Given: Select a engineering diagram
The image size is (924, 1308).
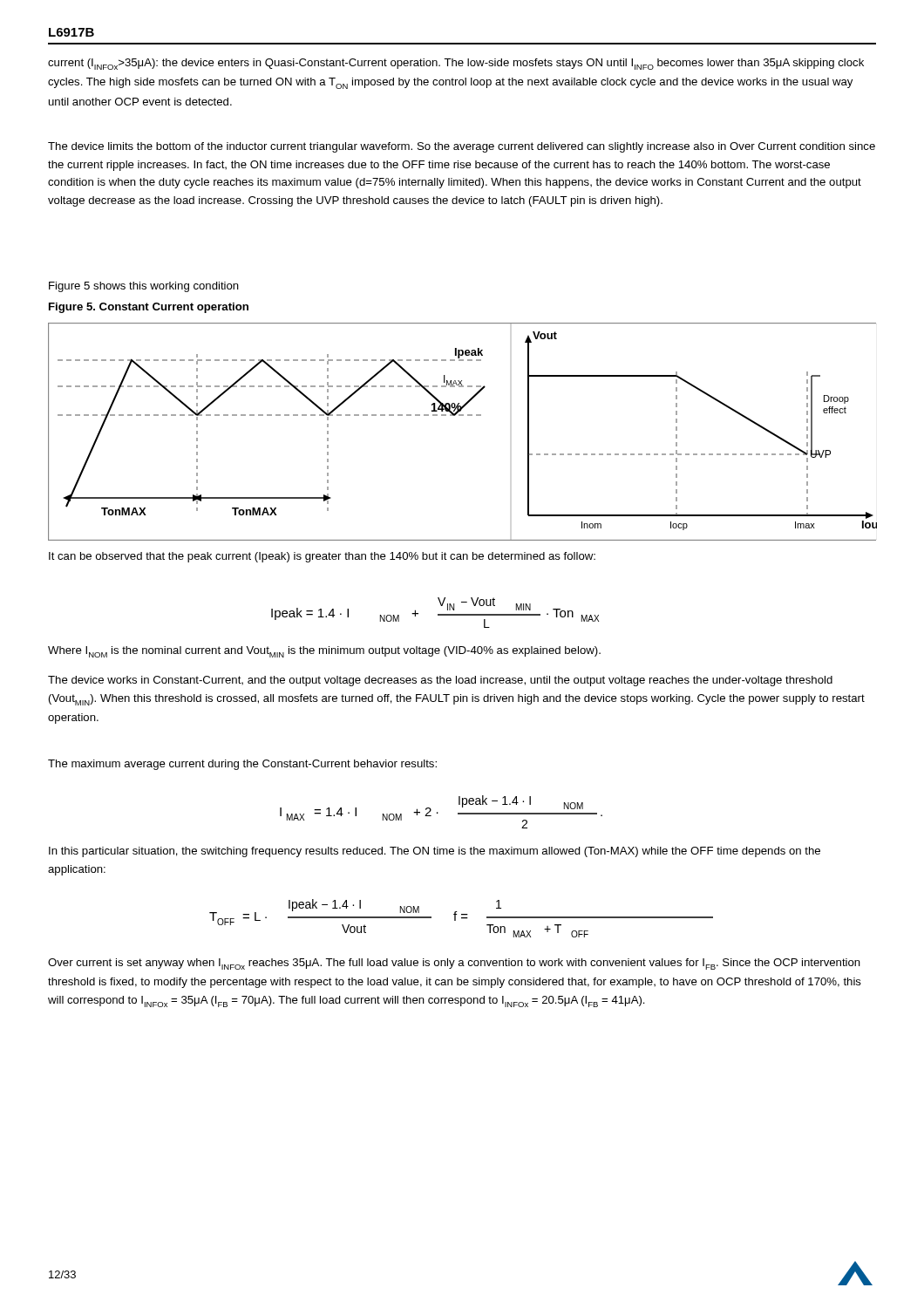Looking at the screenshot, I should [462, 432].
